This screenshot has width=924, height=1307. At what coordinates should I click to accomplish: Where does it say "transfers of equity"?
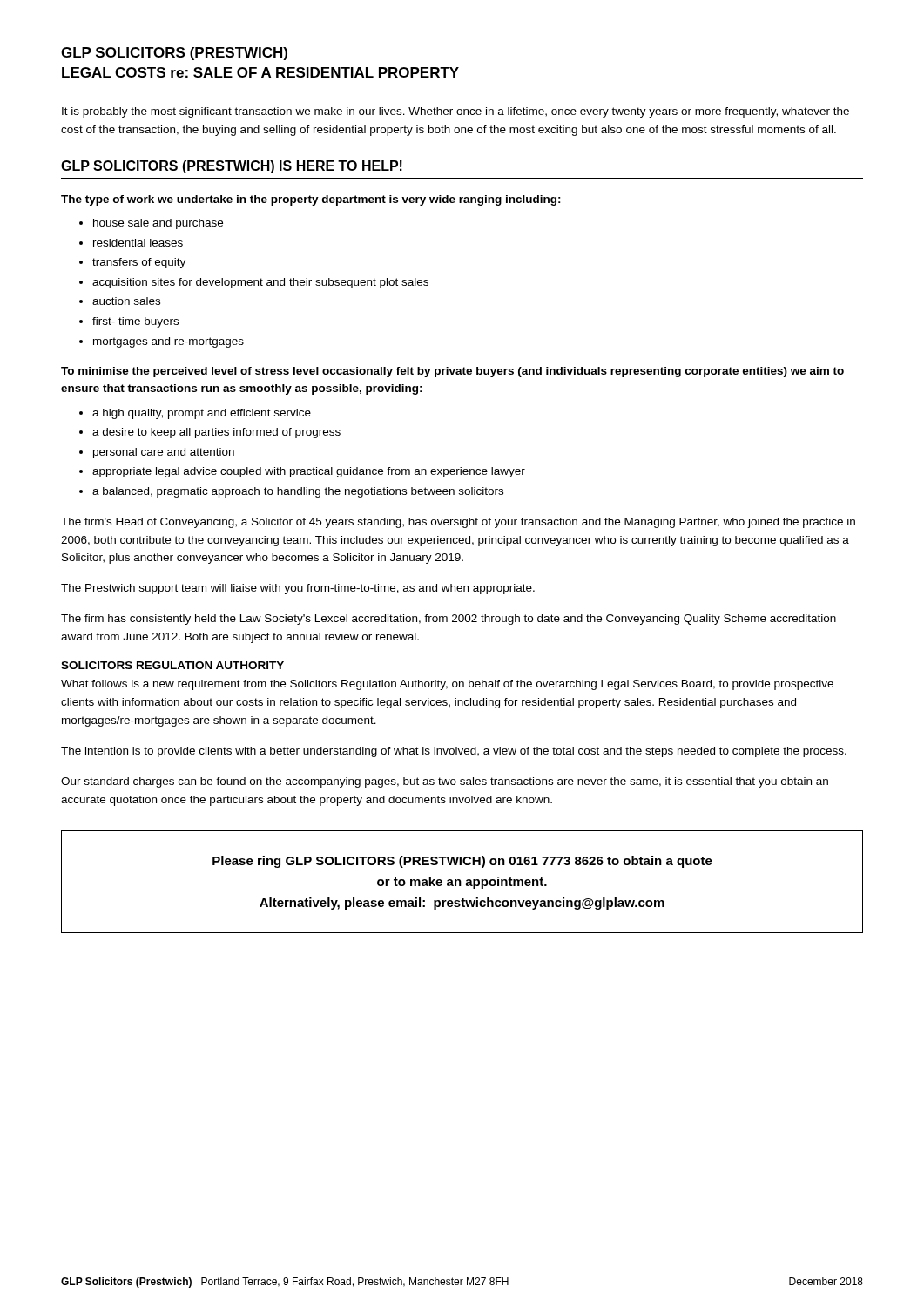[x=139, y=262]
